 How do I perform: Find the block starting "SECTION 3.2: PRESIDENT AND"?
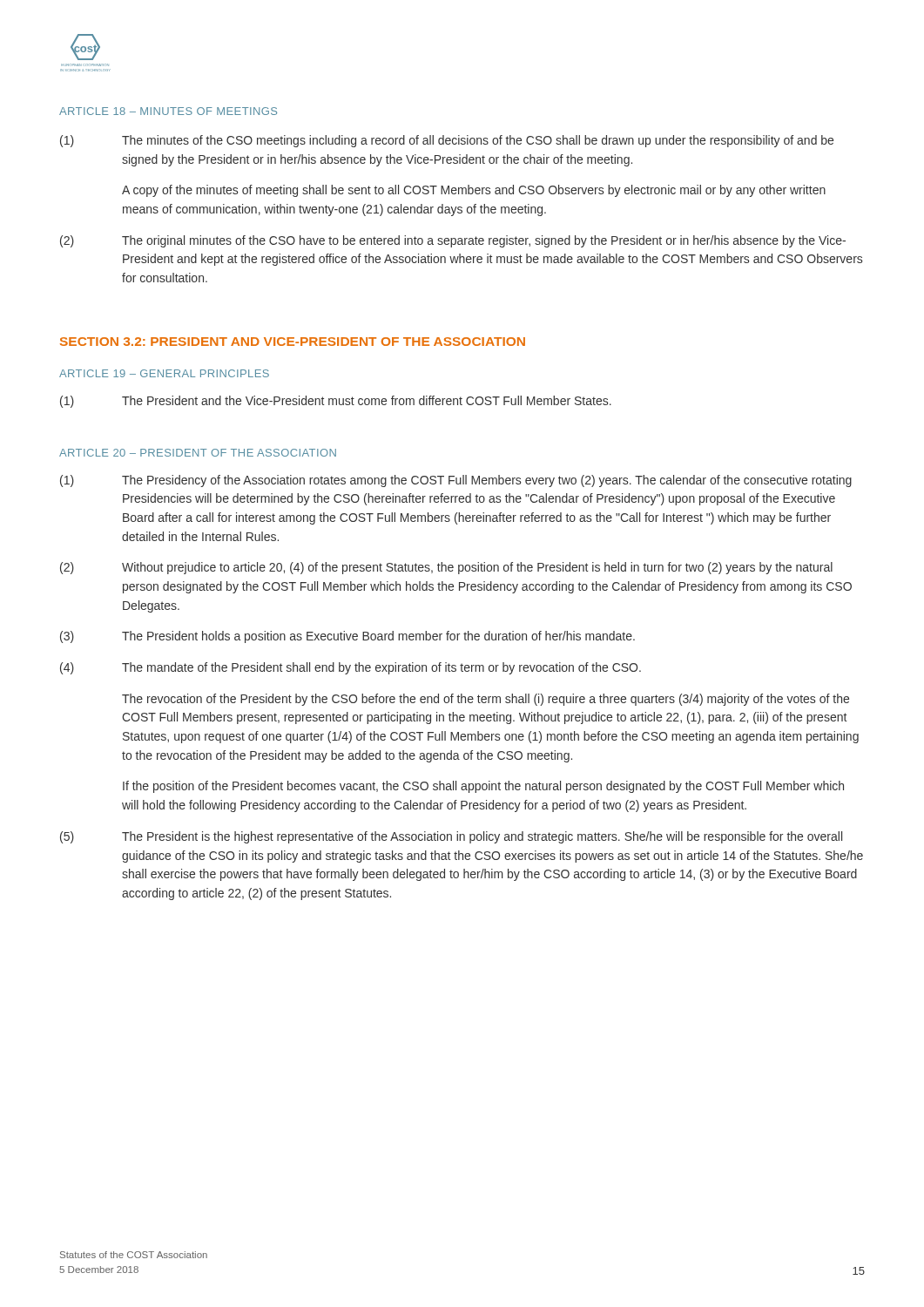(x=293, y=341)
